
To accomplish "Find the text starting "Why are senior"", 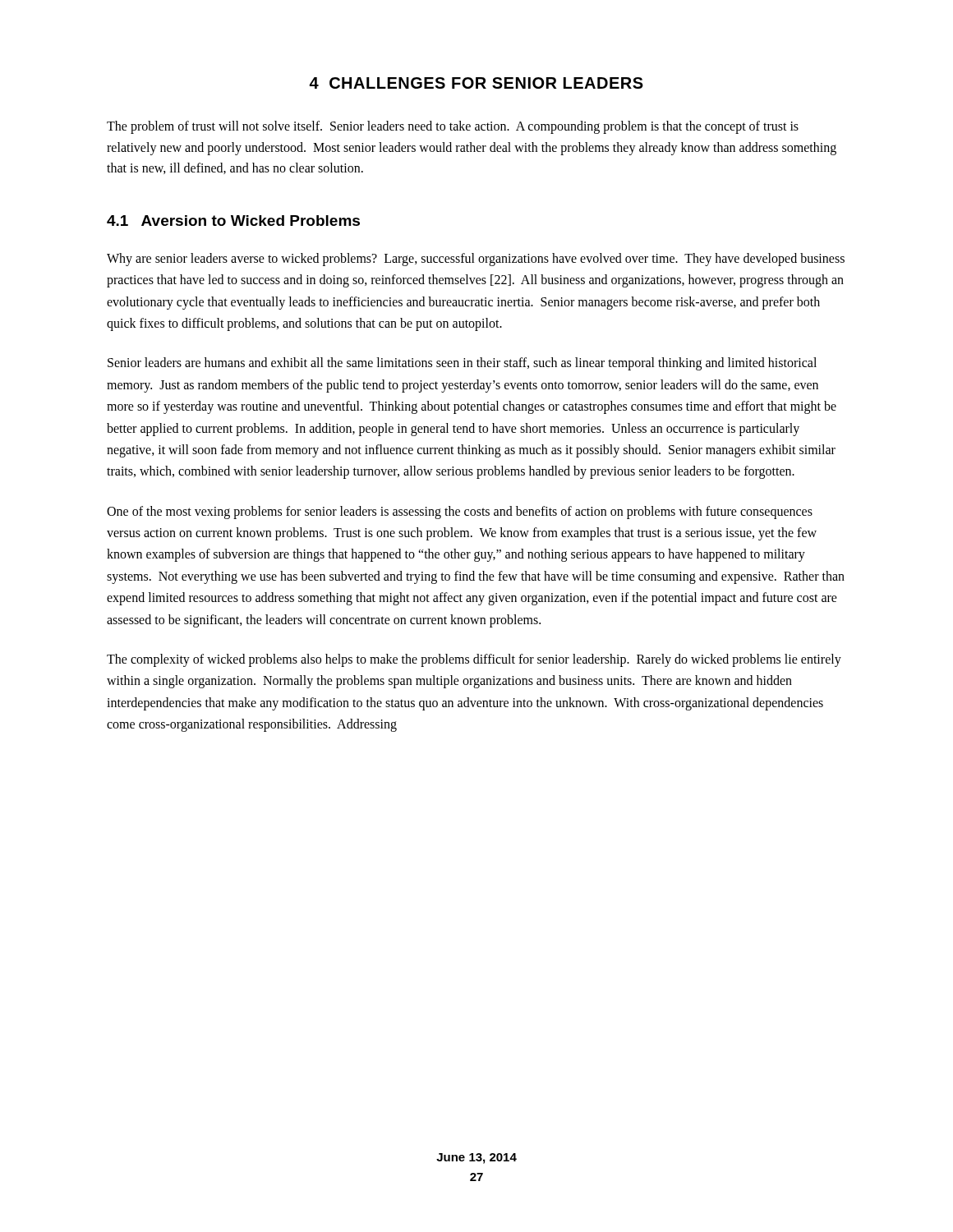I will [476, 291].
